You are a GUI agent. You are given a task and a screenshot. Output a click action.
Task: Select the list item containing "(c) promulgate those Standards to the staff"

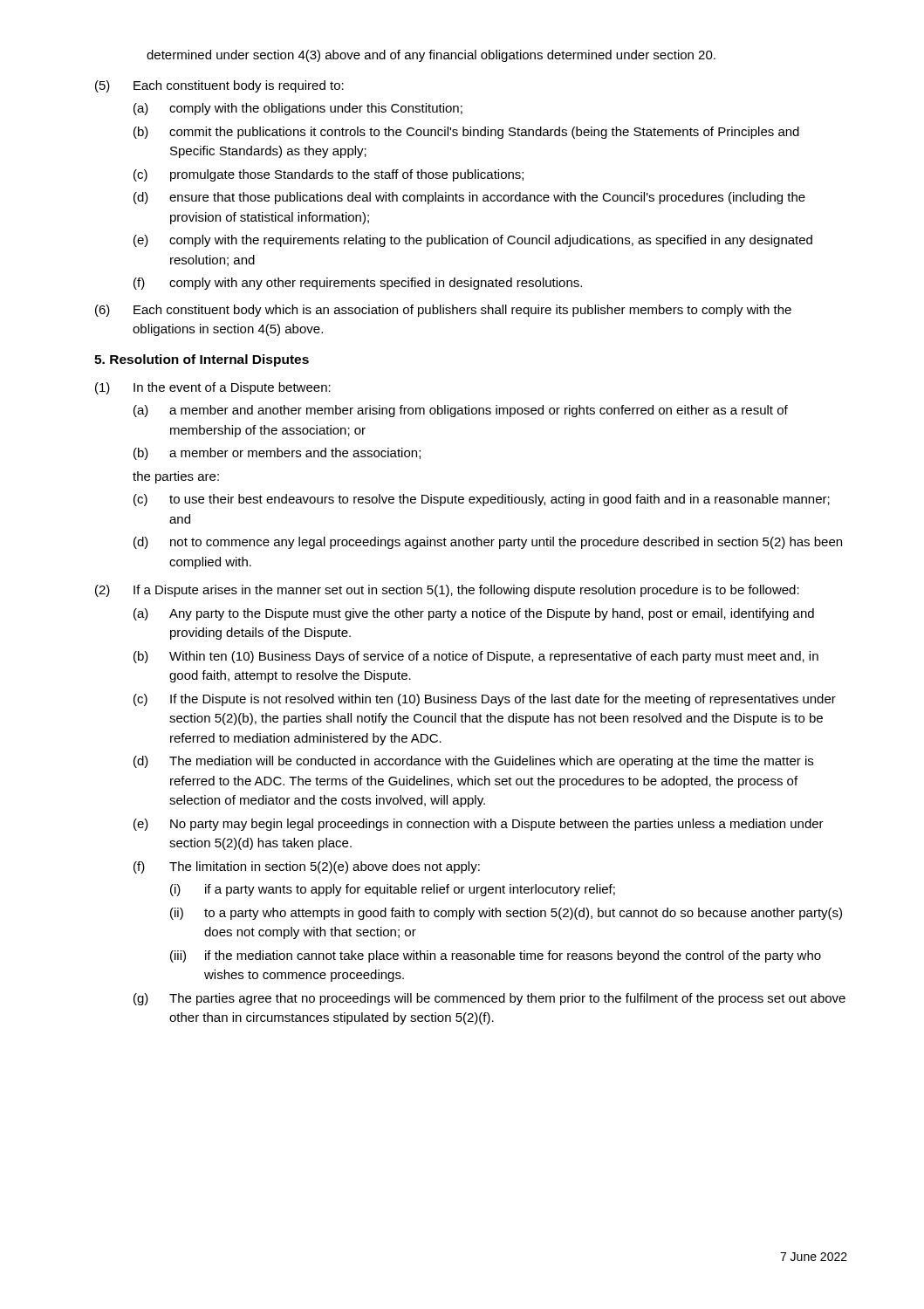[x=329, y=174]
